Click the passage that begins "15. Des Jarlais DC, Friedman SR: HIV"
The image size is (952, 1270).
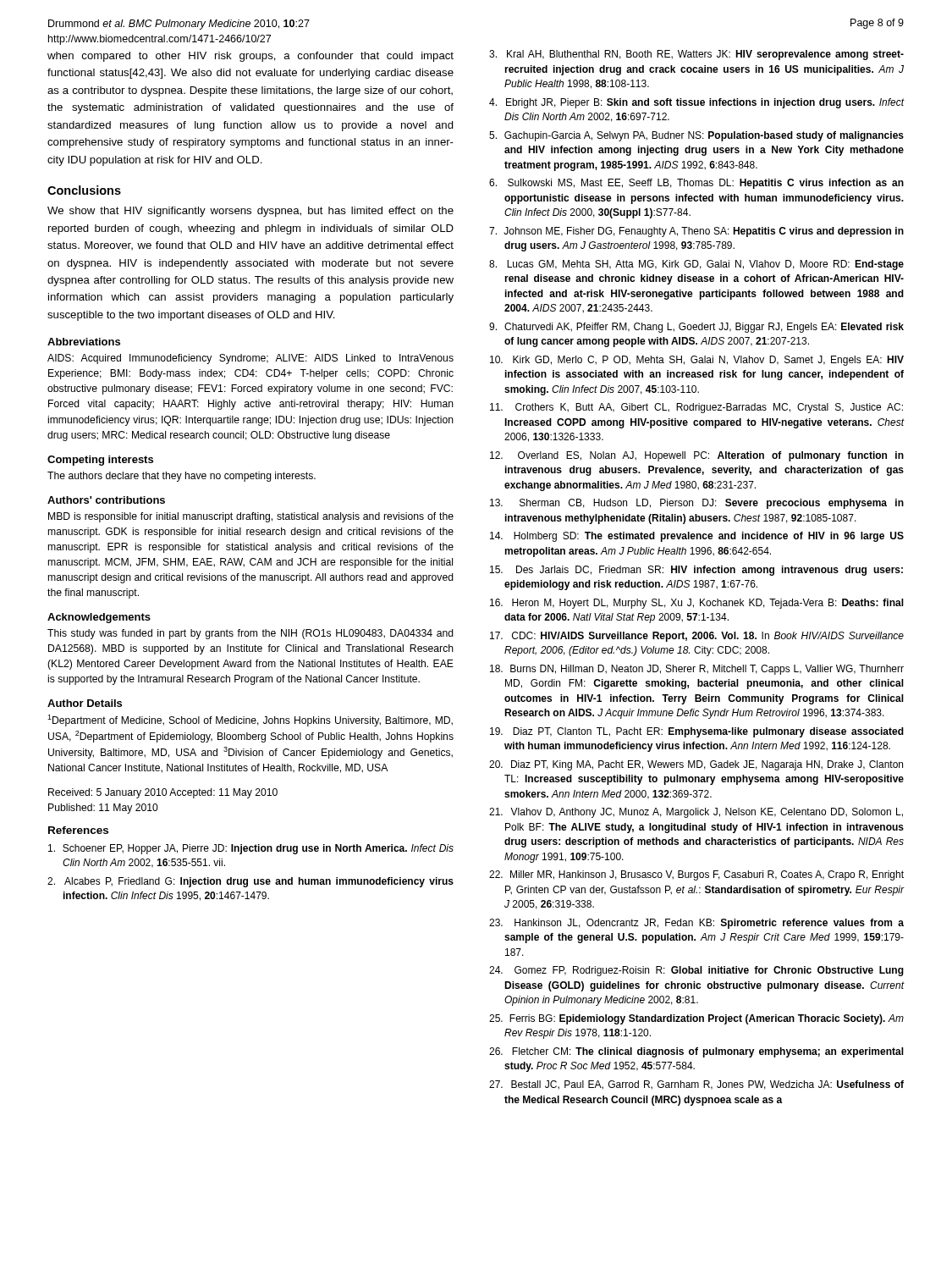point(696,577)
